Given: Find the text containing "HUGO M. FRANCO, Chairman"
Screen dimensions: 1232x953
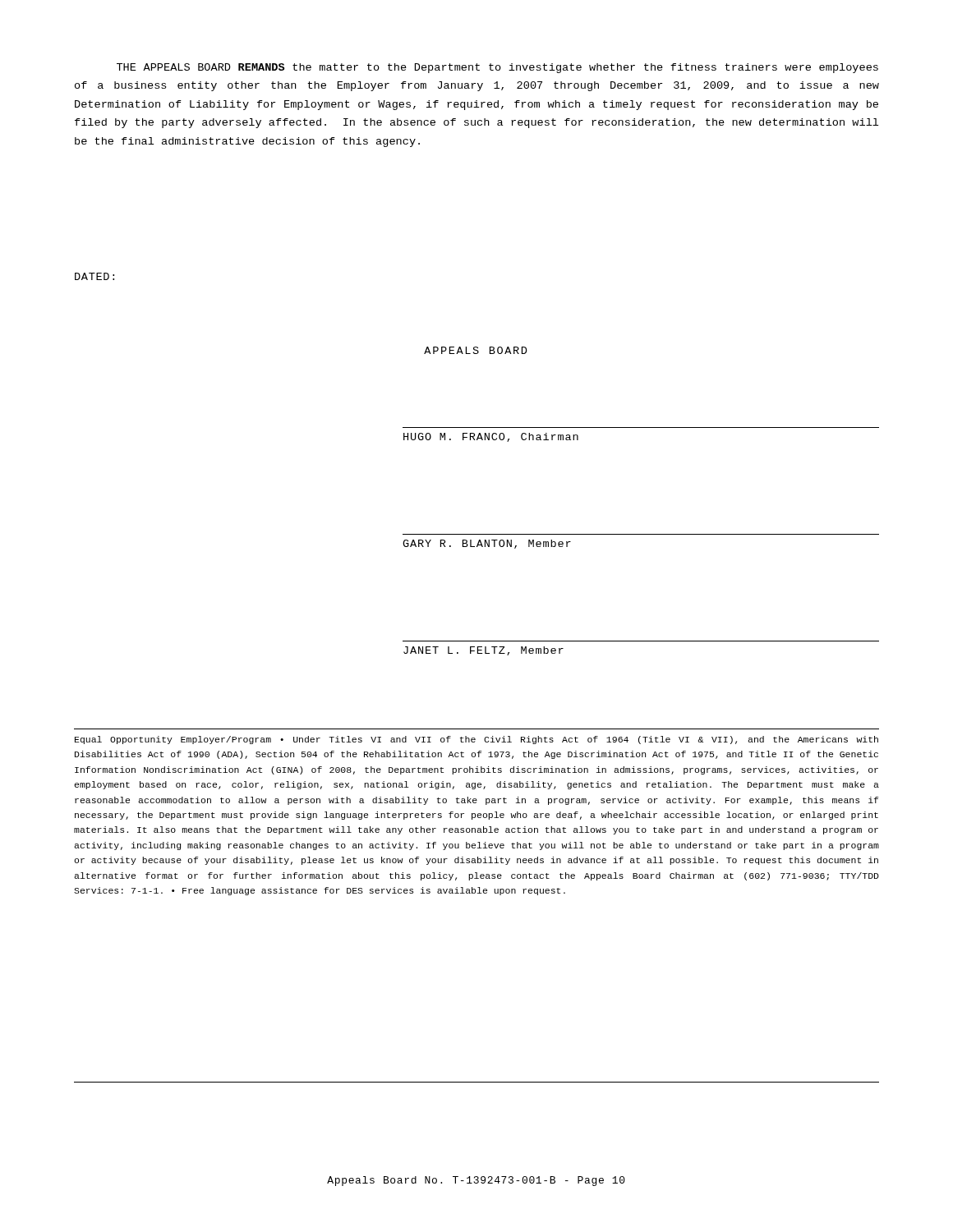Looking at the screenshot, I should 641,435.
